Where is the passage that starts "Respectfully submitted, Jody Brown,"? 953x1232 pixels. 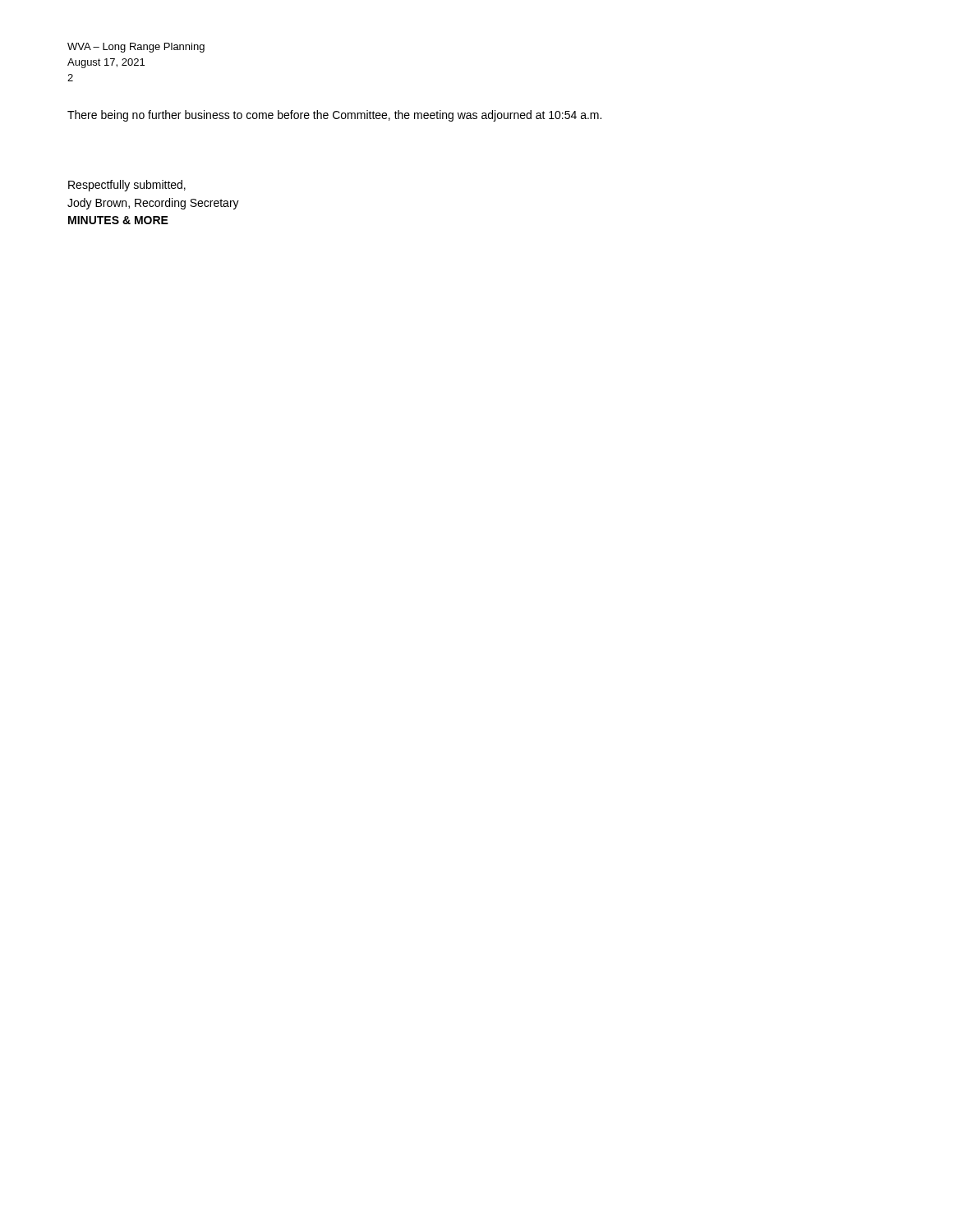click(x=153, y=203)
